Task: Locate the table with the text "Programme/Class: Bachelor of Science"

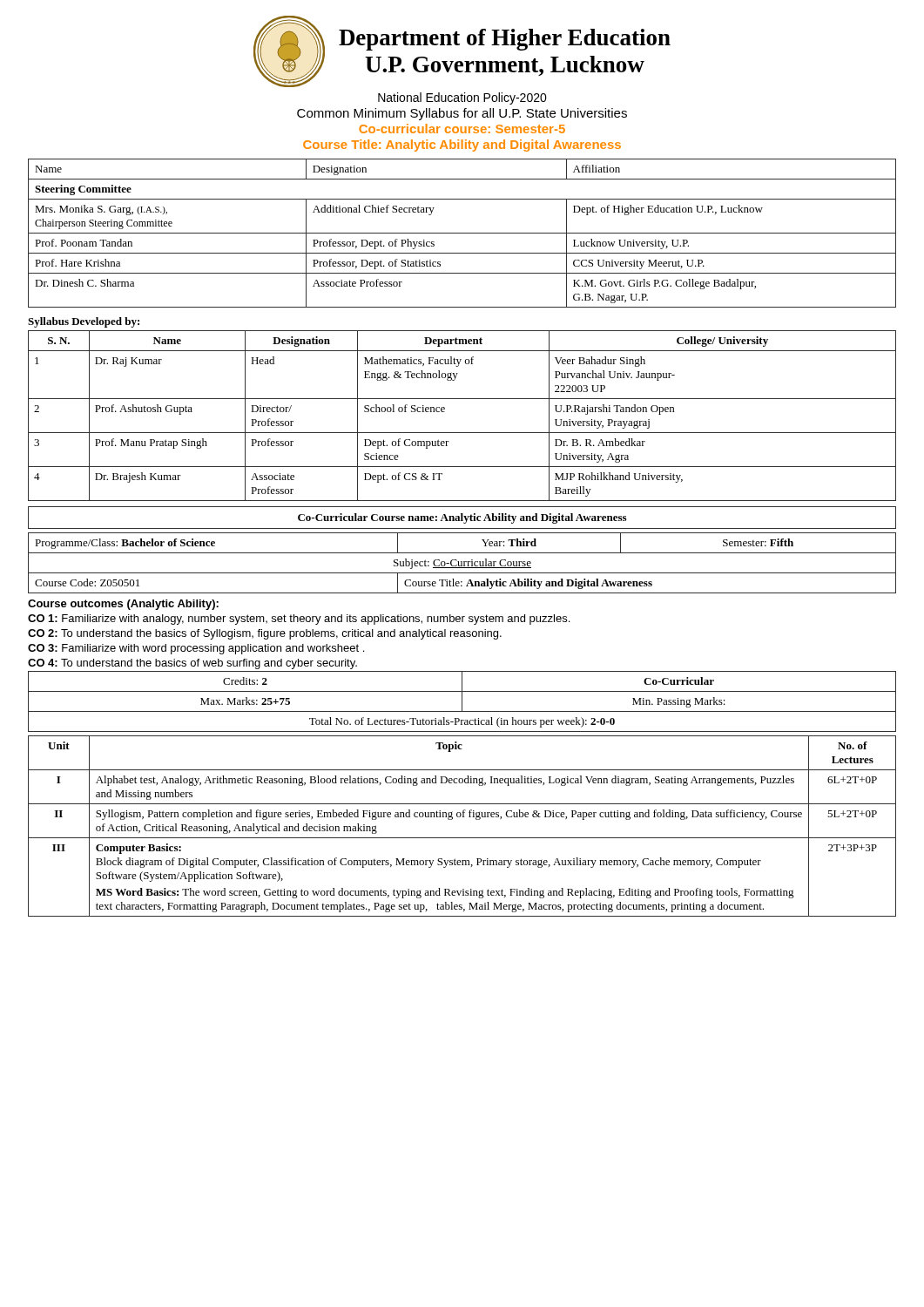Action: [x=462, y=563]
